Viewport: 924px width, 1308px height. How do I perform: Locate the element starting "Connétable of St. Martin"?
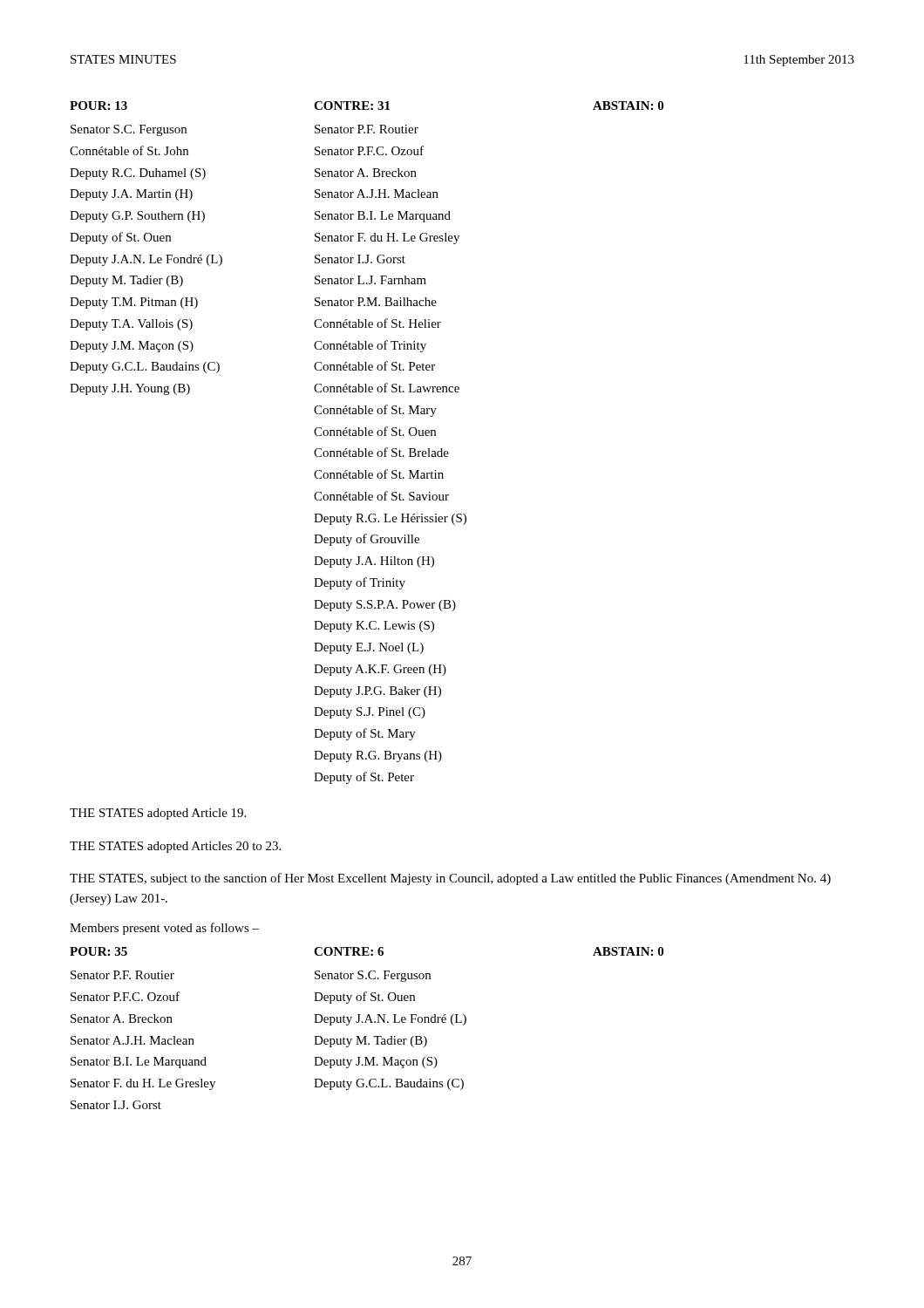379,474
